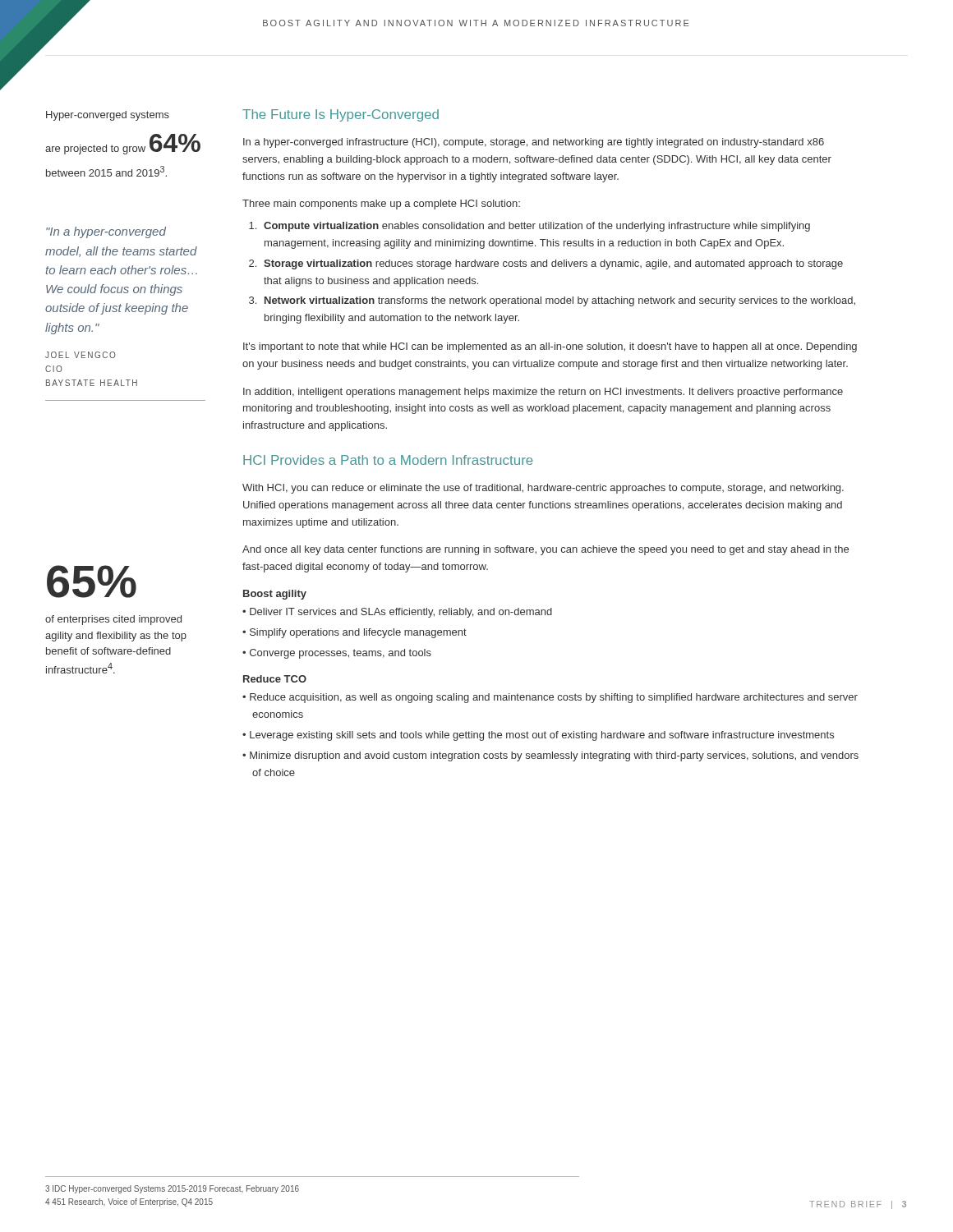Select the footnote that reads "3 IDC Hyper-converged Systems 2015-2019 Forecast, February 2016"
Screen dimensions: 1232x953
172,1189
